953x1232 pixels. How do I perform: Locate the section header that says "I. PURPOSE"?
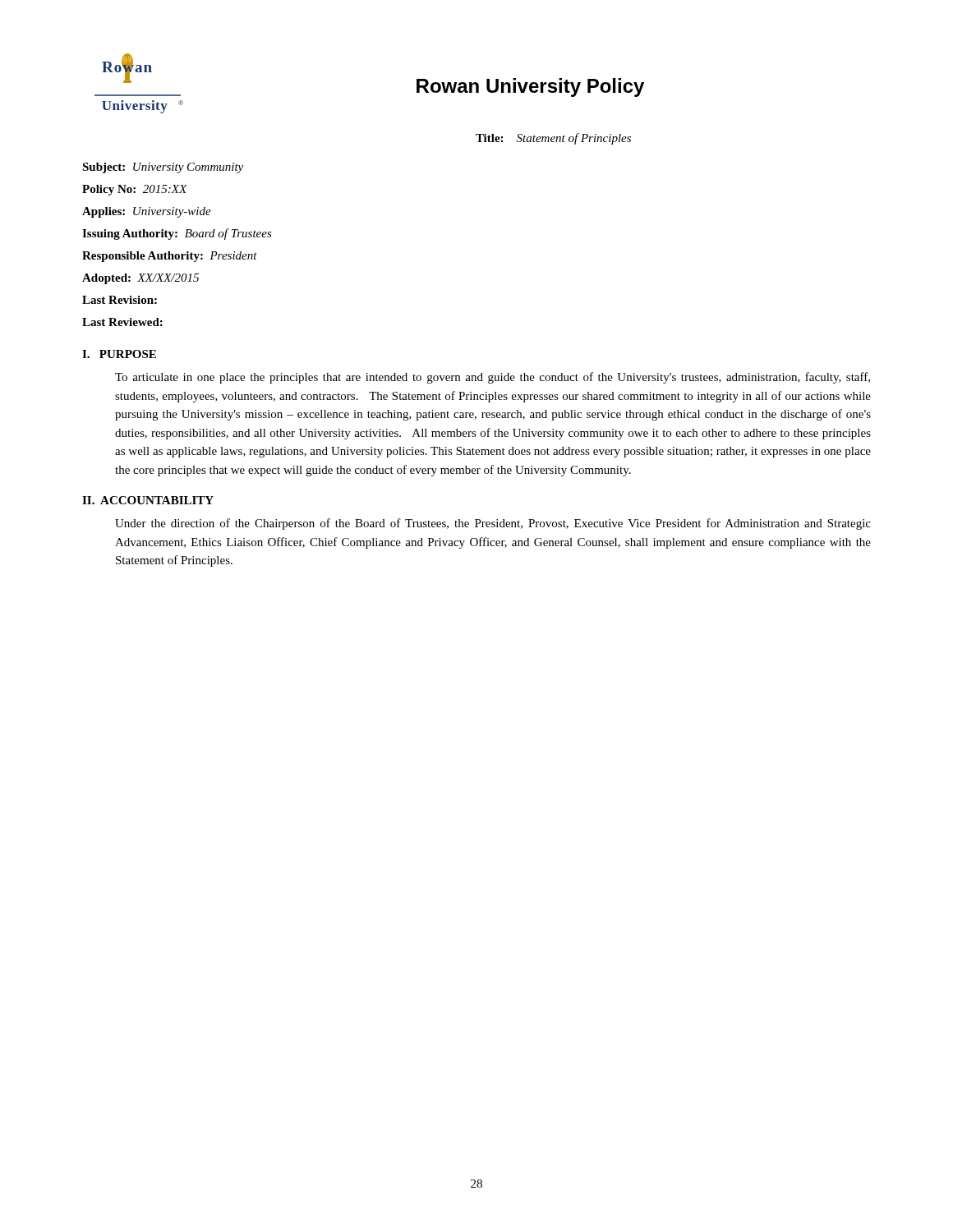click(x=119, y=354)
